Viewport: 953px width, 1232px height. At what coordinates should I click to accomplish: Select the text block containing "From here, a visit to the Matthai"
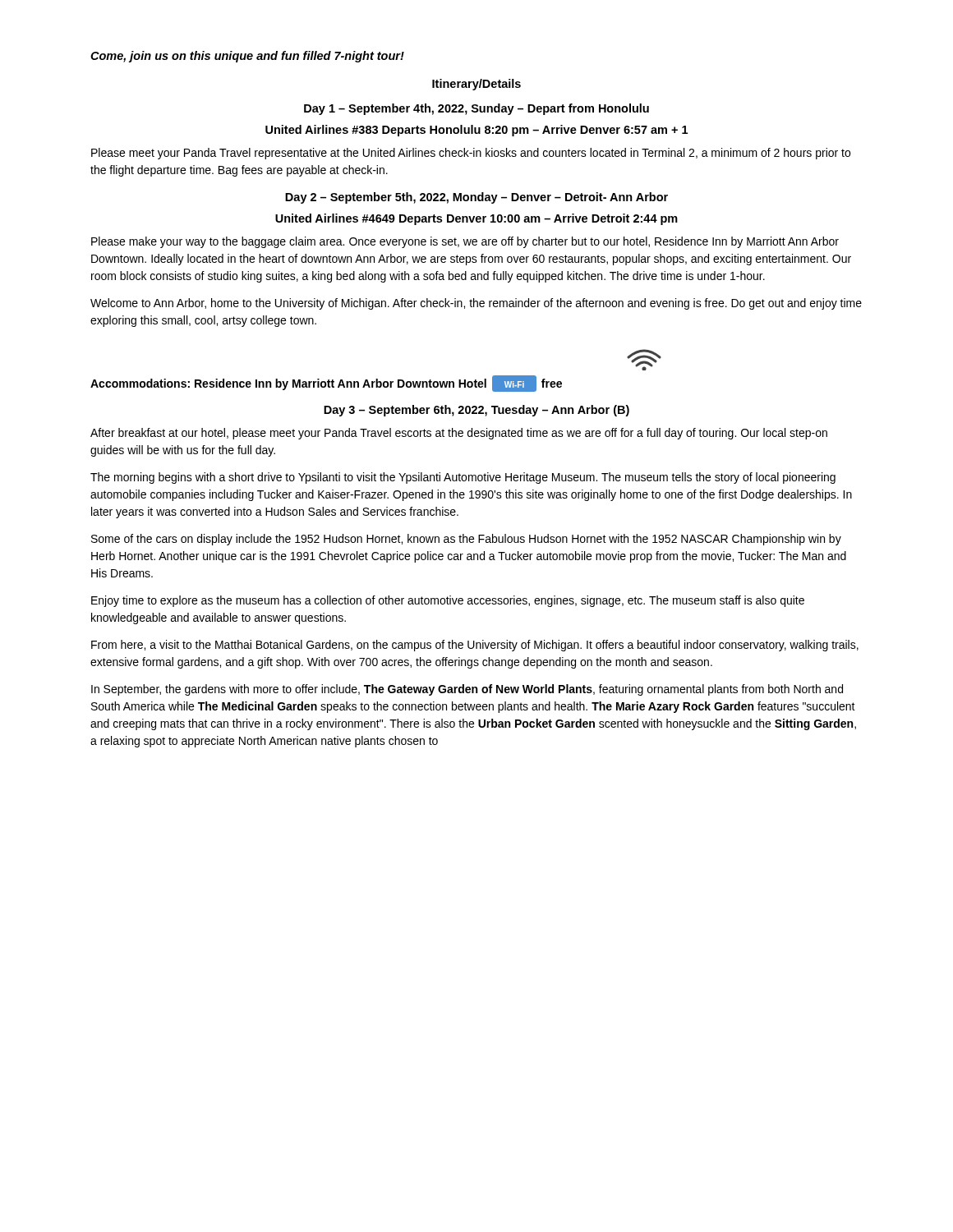tap(475, 653)
